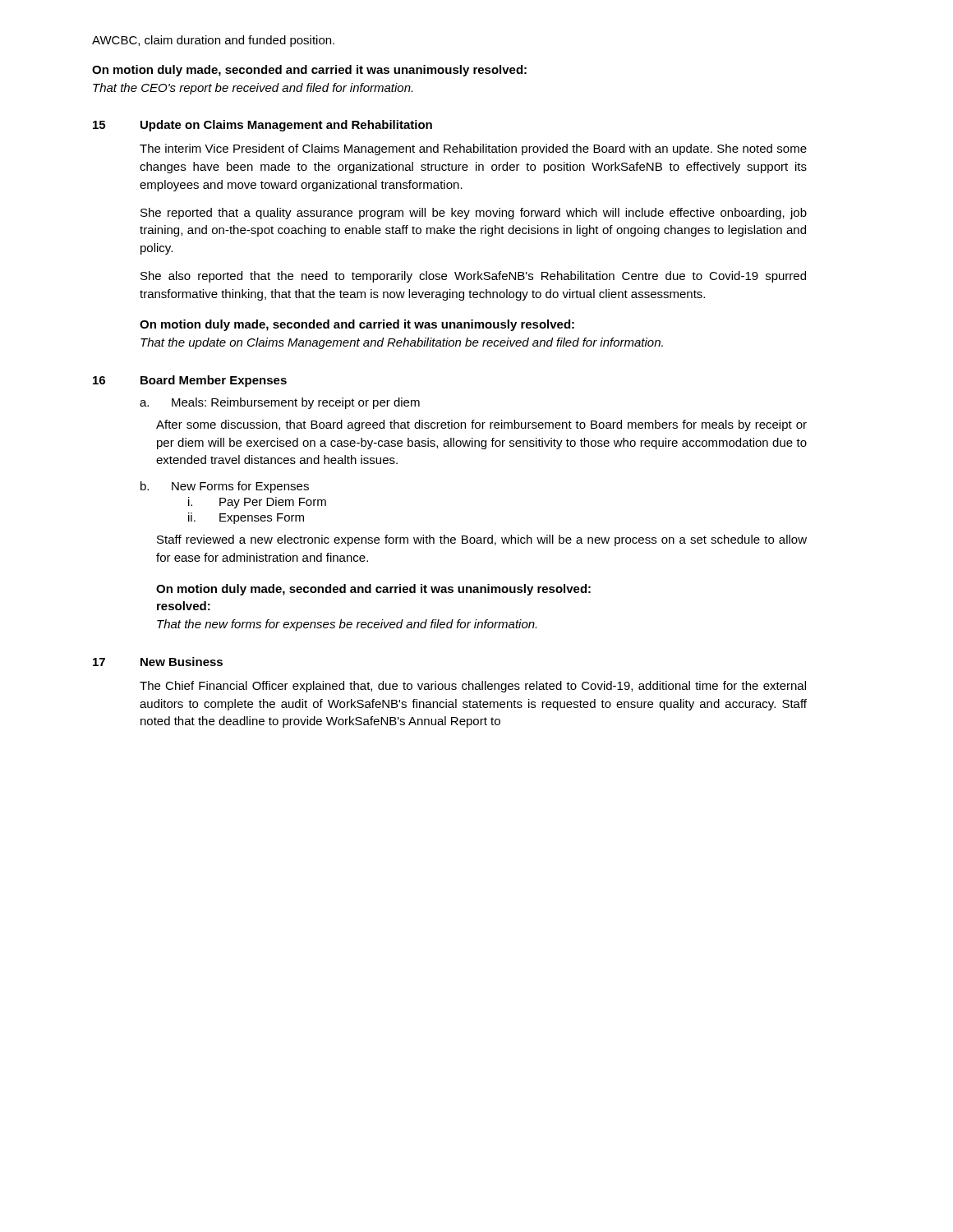Select the text starting "15 Update on"
This screenshot has height=1232, width=953.
click(262, 125)
